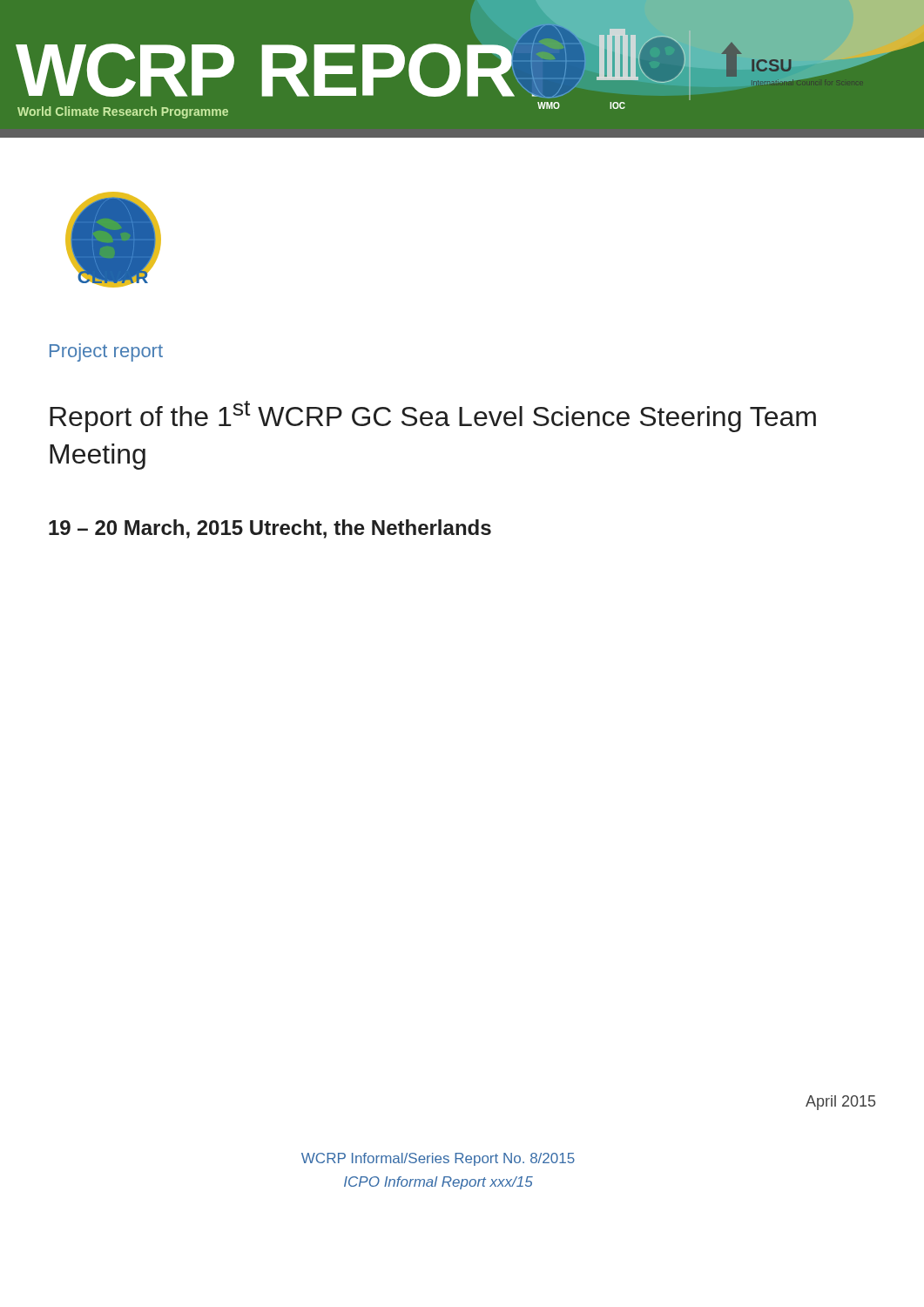
Task: Find the passage starting "WCRP Informal/Series Report No. 8/2015 ICPO"
Action: click(438, 1170)
